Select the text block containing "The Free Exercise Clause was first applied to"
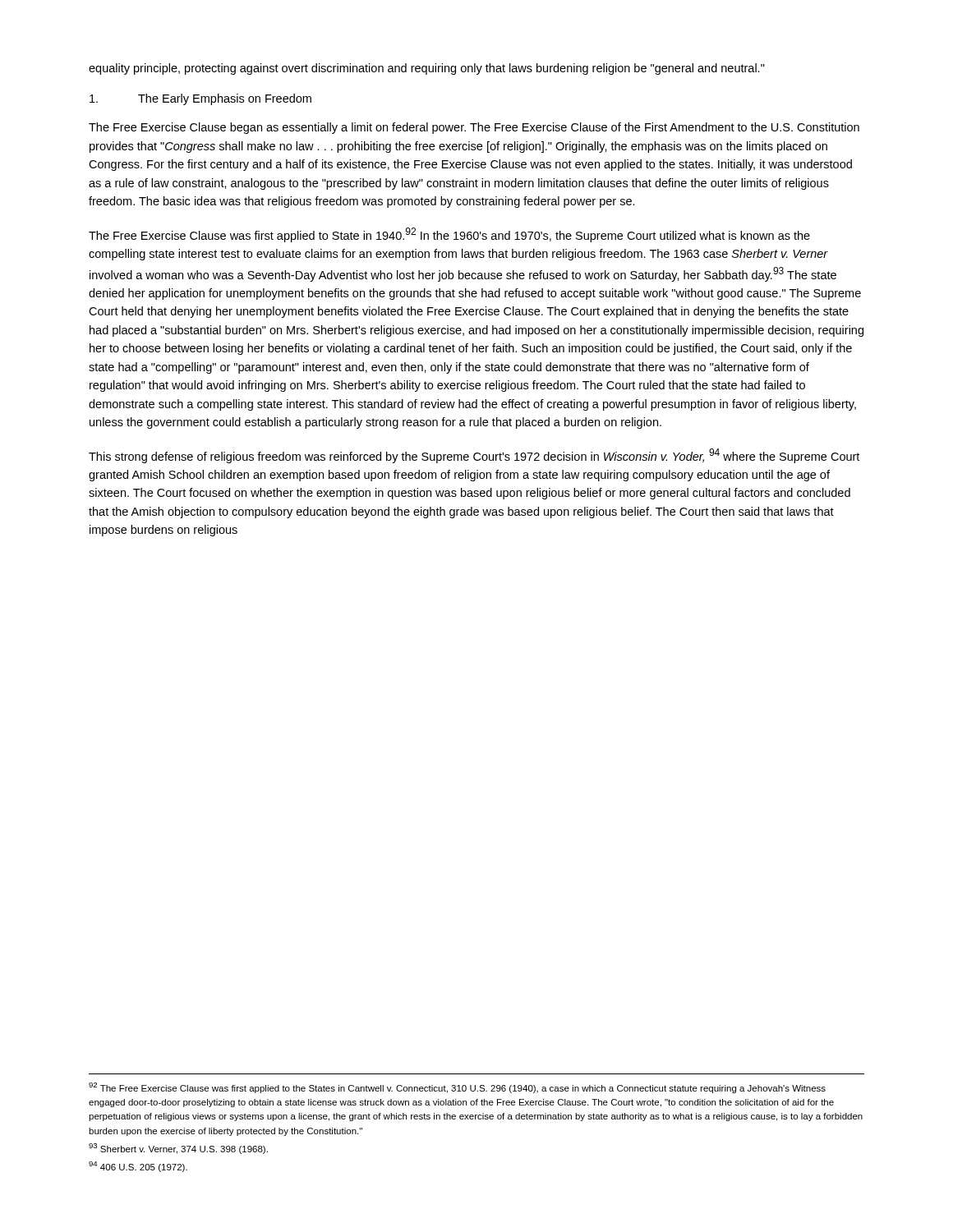The height and width of the screenshot is (1232, 953). (x=476, y=327)
